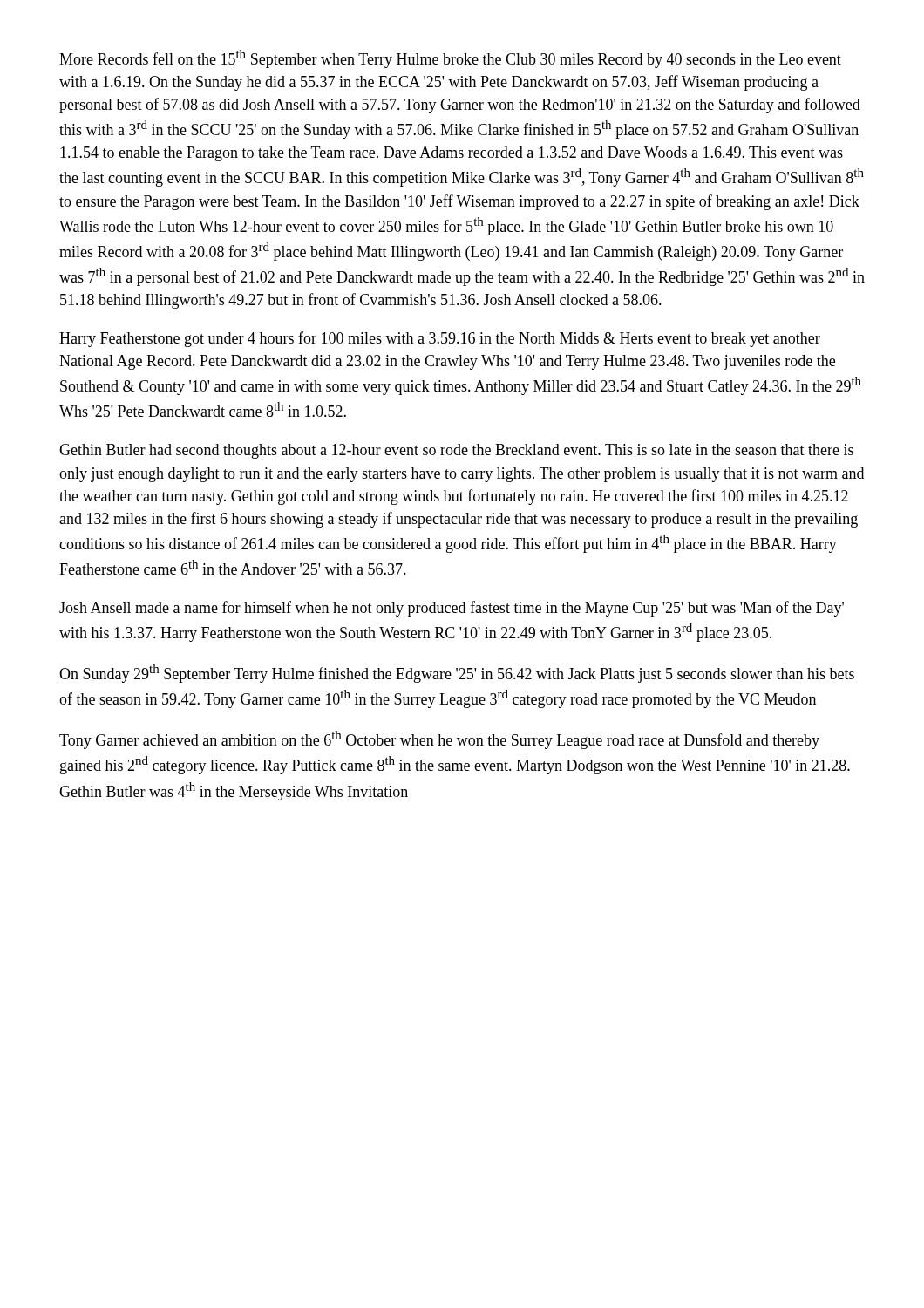Image resolution: width=924 pixels, height=1308 pixels.
Task: Point to the text starting "On Sunday 29th"
Action: (x=457, y=685)
